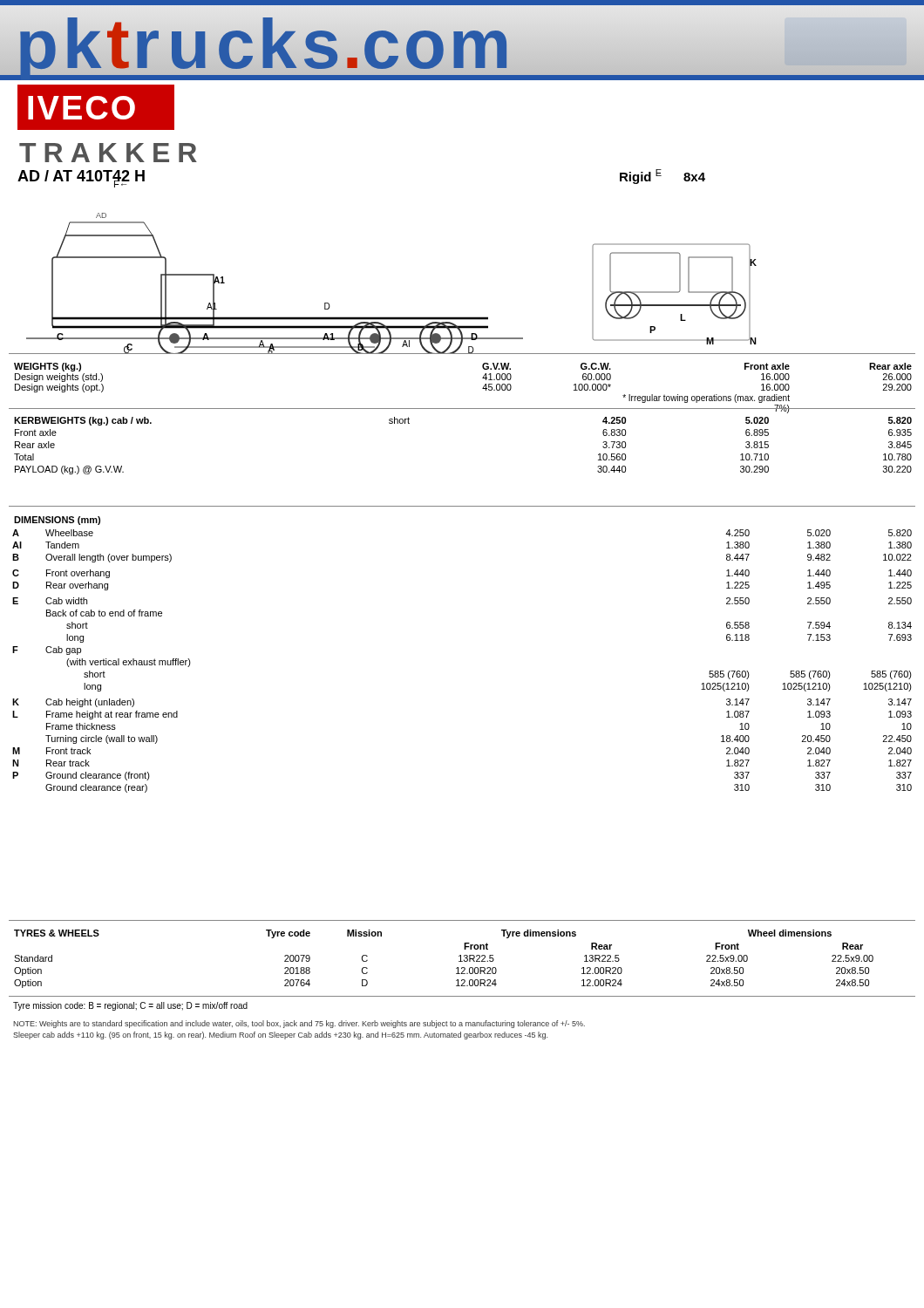Locate the table with the text "585 (760)"
The width and height of the screenshot is (924, 1308).
[x=462, y=653]
